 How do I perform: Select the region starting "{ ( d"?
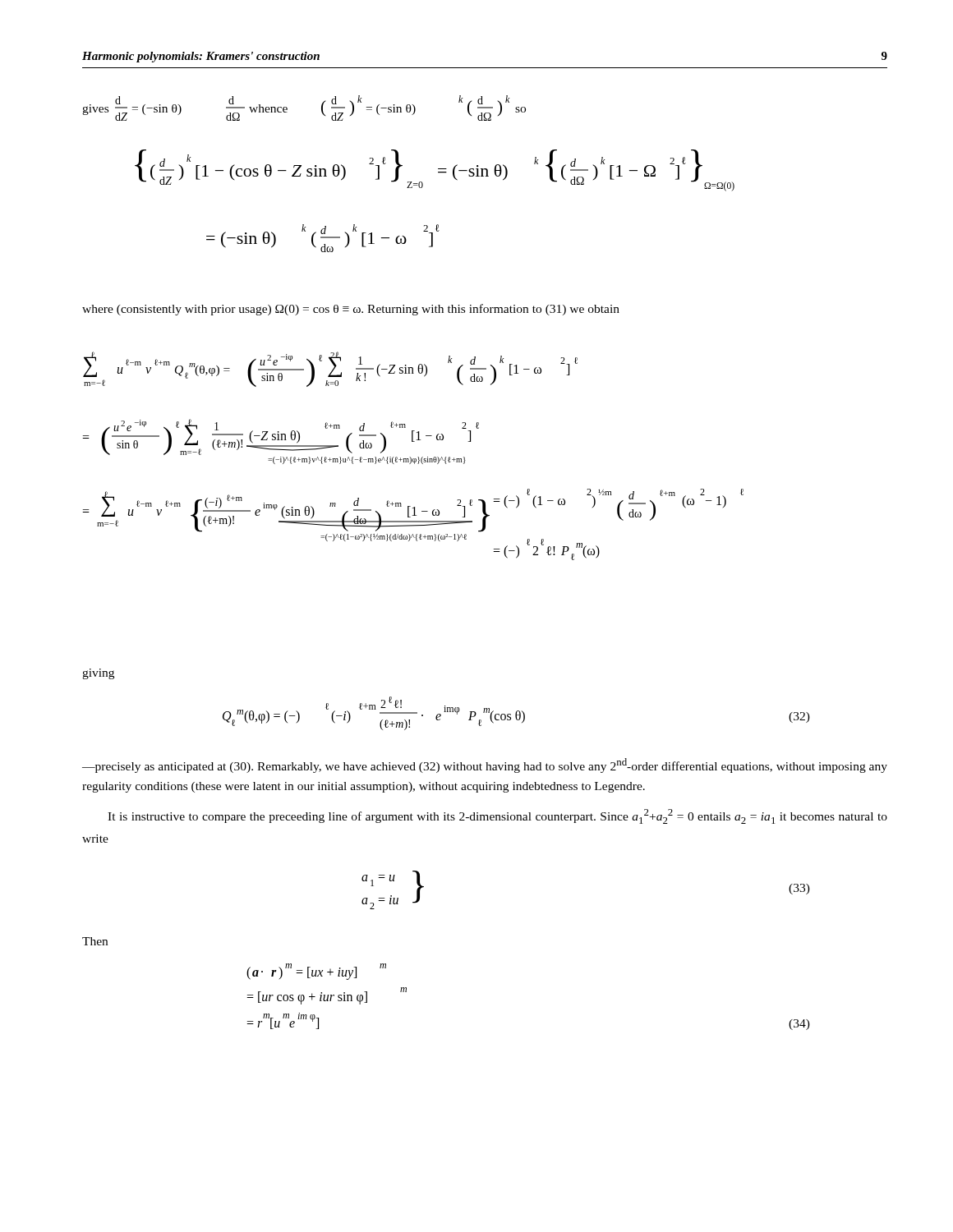(435, 170)
